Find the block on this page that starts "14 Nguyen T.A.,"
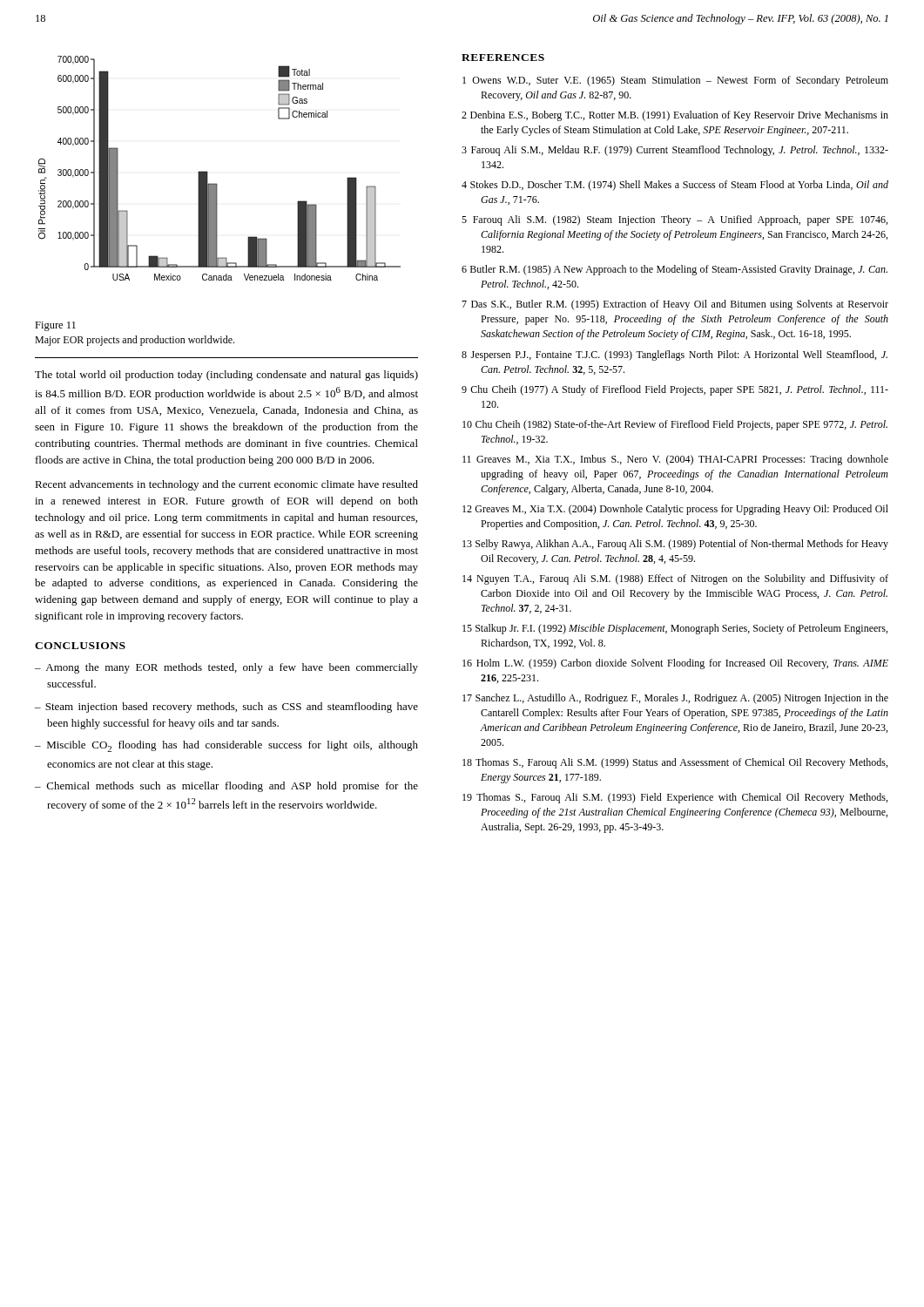Image resolution: width=924 pixels, height=1307 pixels. (x=675, y=593)
